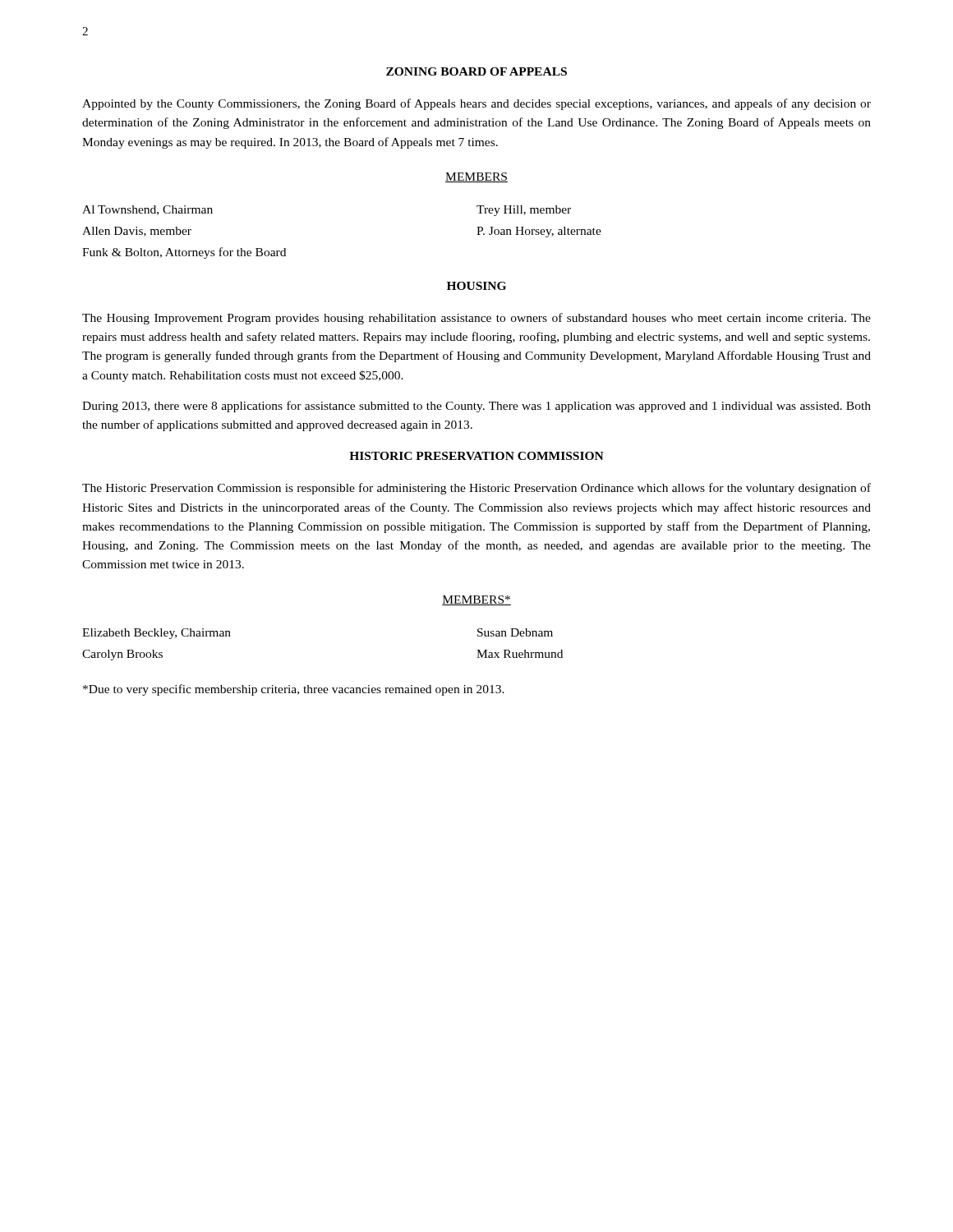
Task: Navigate to the block starting "Allen Davis, member"
Action: (x=137, y=230)
